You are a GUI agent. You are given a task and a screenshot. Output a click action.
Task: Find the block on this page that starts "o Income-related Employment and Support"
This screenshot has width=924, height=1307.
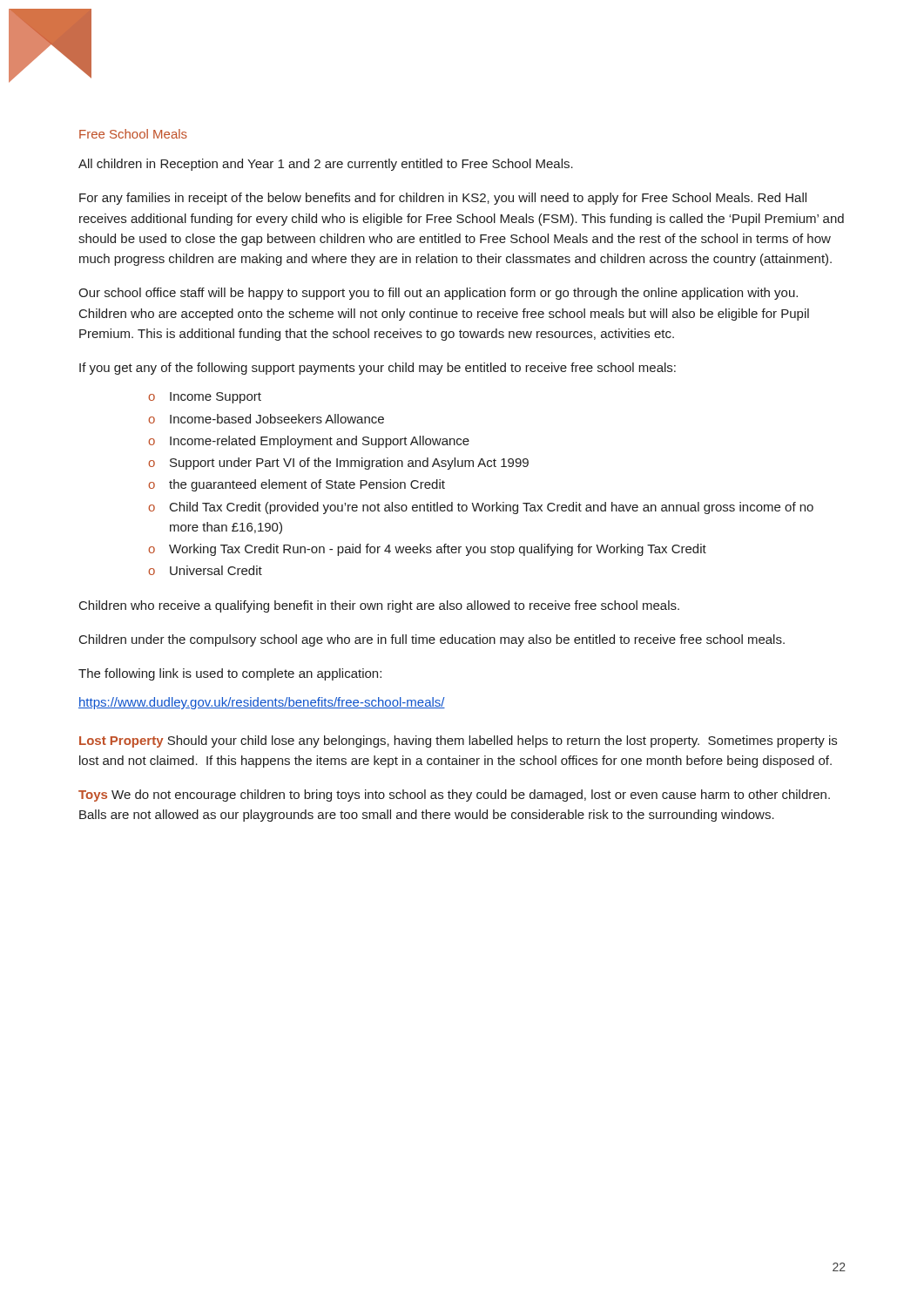(309, 440)
